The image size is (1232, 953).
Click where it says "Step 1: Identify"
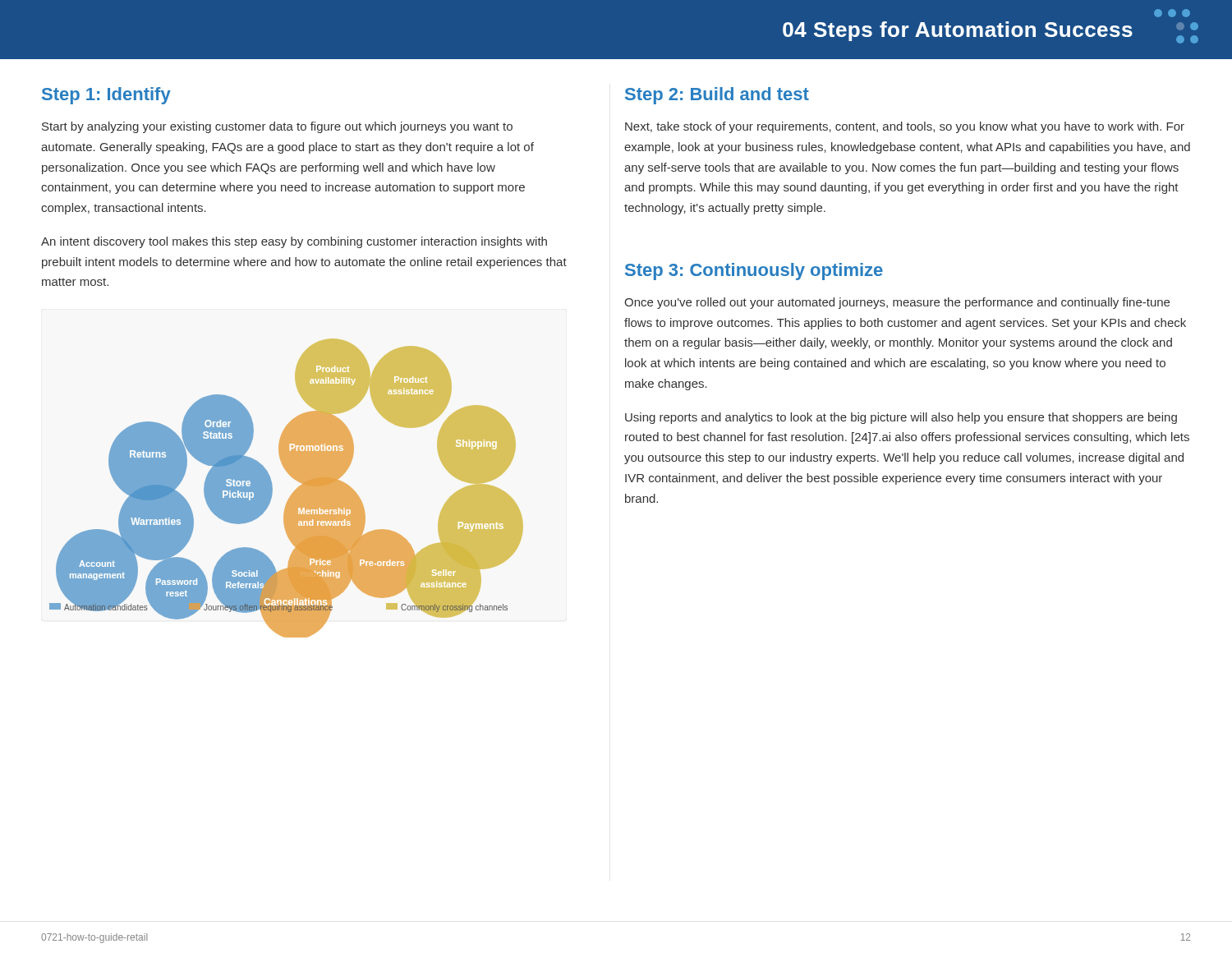pyautogui.click(x=106, y=94)
